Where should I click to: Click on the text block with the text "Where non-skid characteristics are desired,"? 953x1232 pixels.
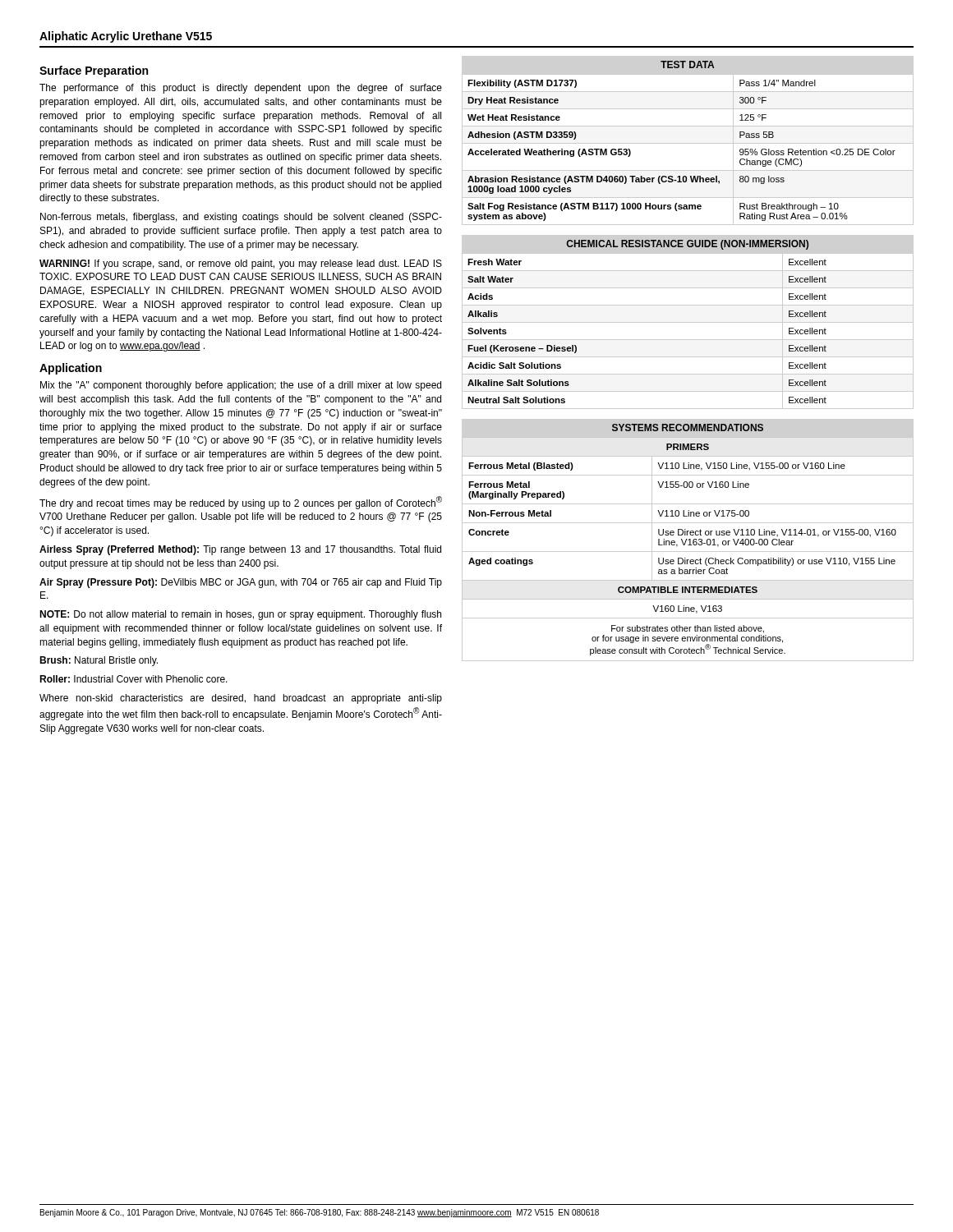point(241,714)
